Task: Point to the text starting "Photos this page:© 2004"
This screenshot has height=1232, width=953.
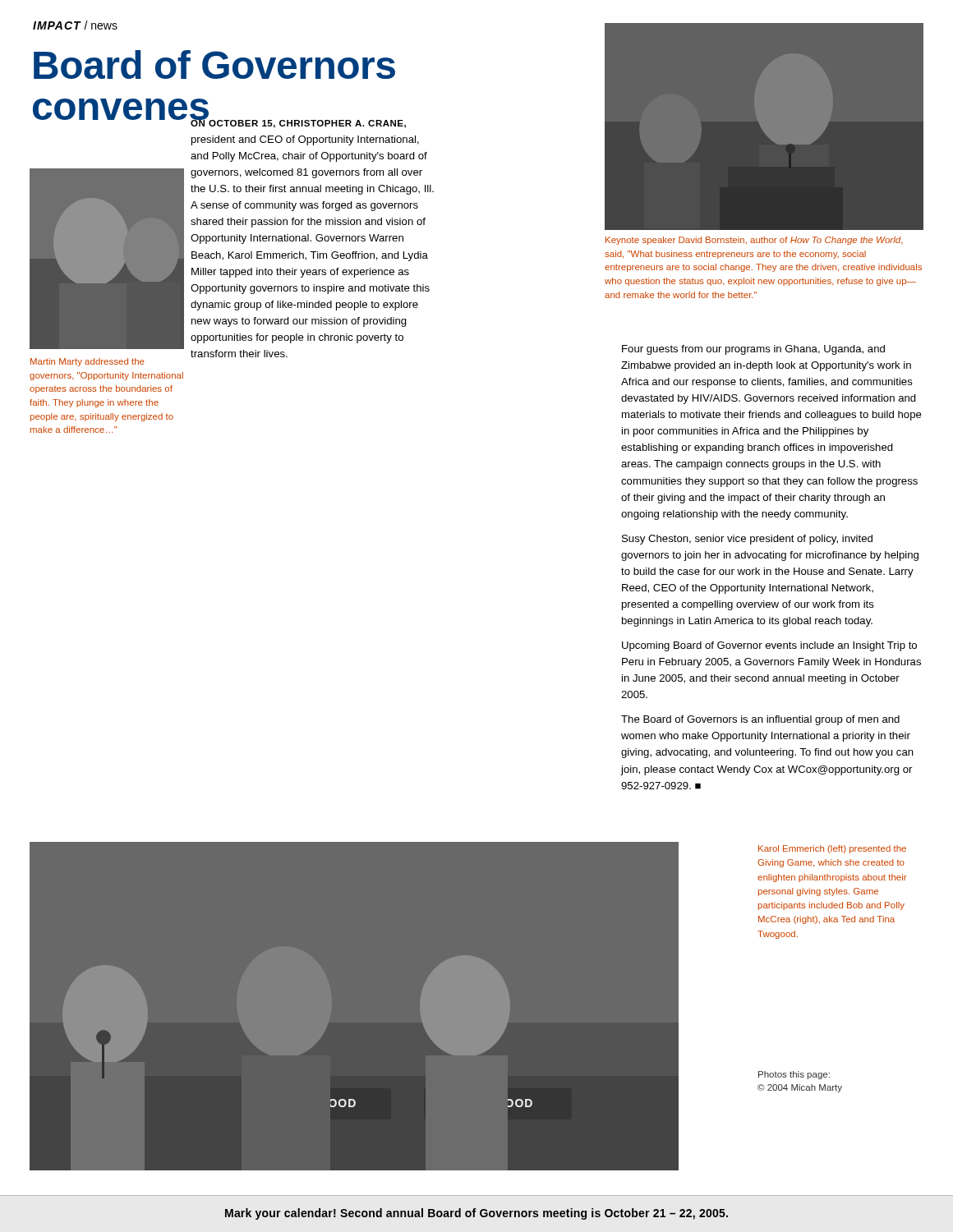Action: 800,1081
